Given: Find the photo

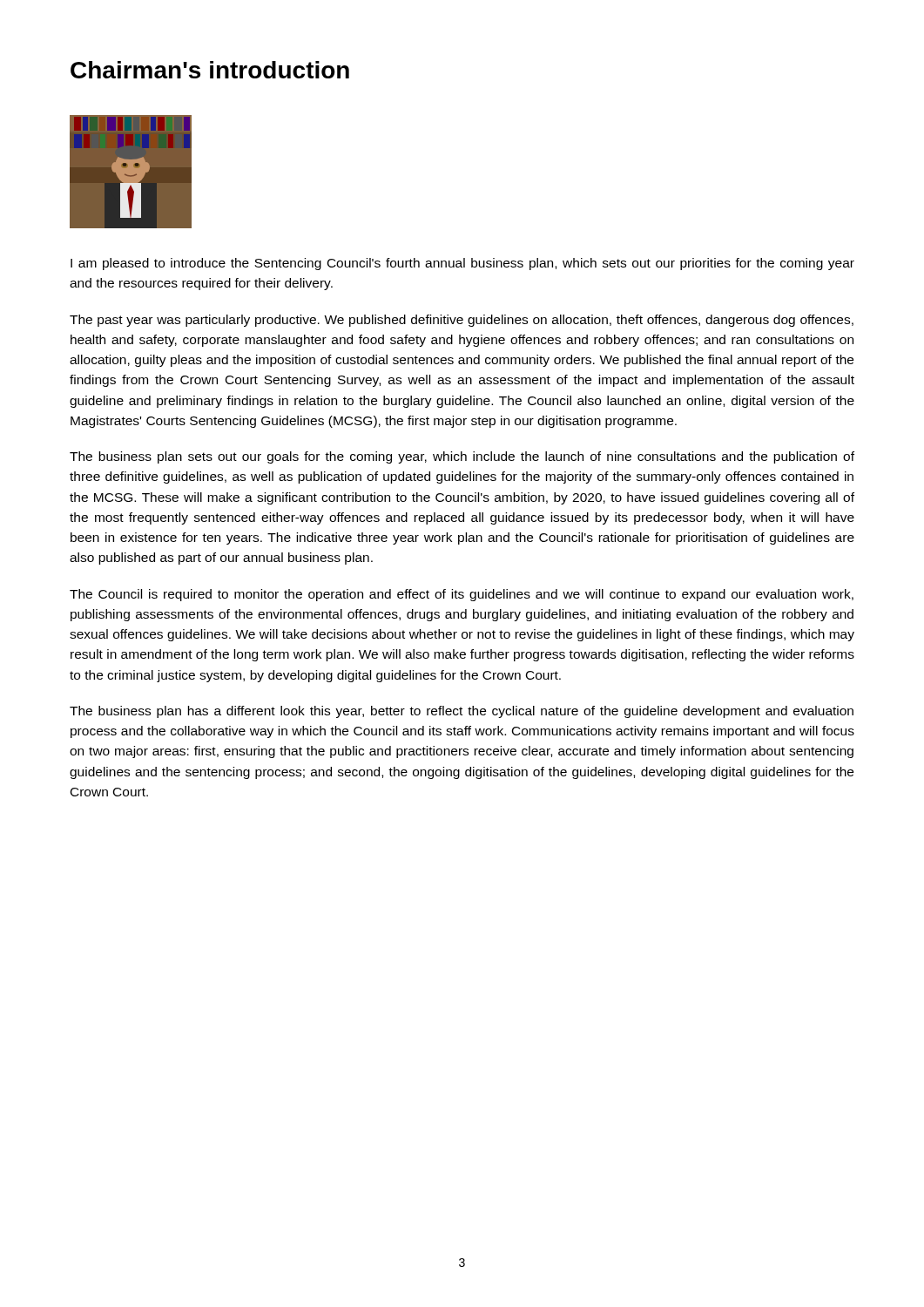Looking at the screenshot, I should point(462,172).
